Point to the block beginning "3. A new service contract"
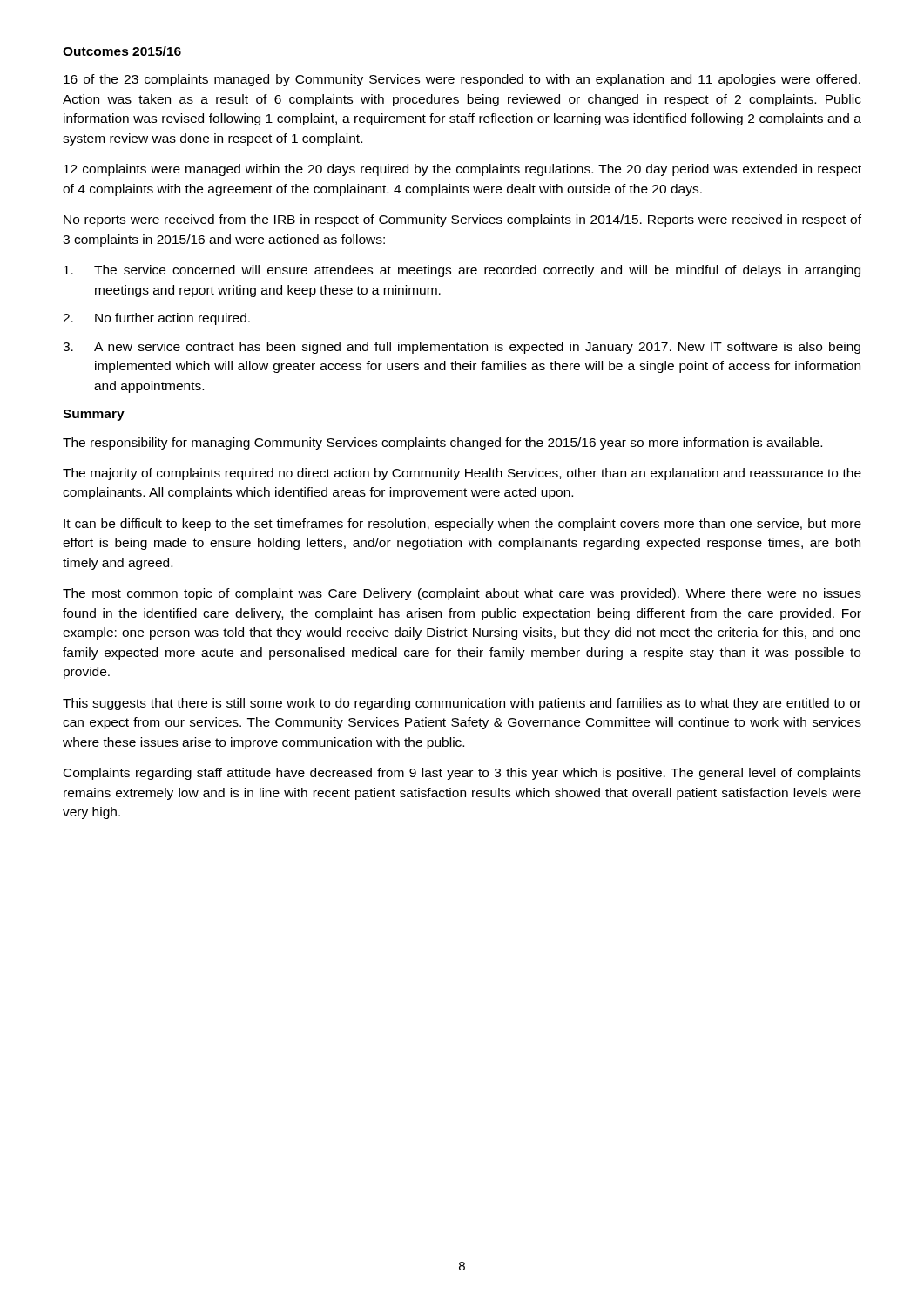Image resolution: width=924 pixels, height=1307 pixels. [x=462, y=366]
